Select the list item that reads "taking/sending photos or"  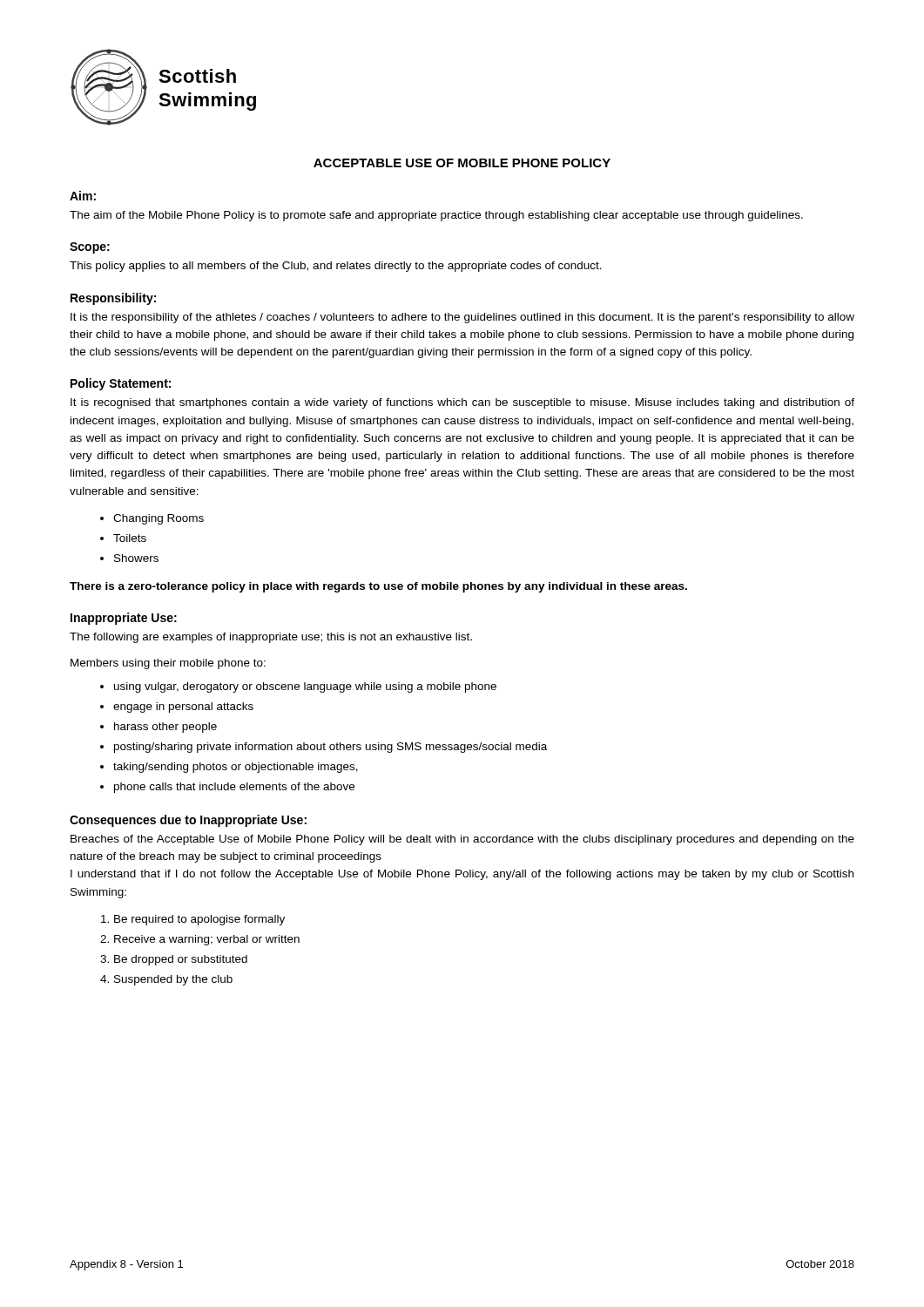[236, 766]
